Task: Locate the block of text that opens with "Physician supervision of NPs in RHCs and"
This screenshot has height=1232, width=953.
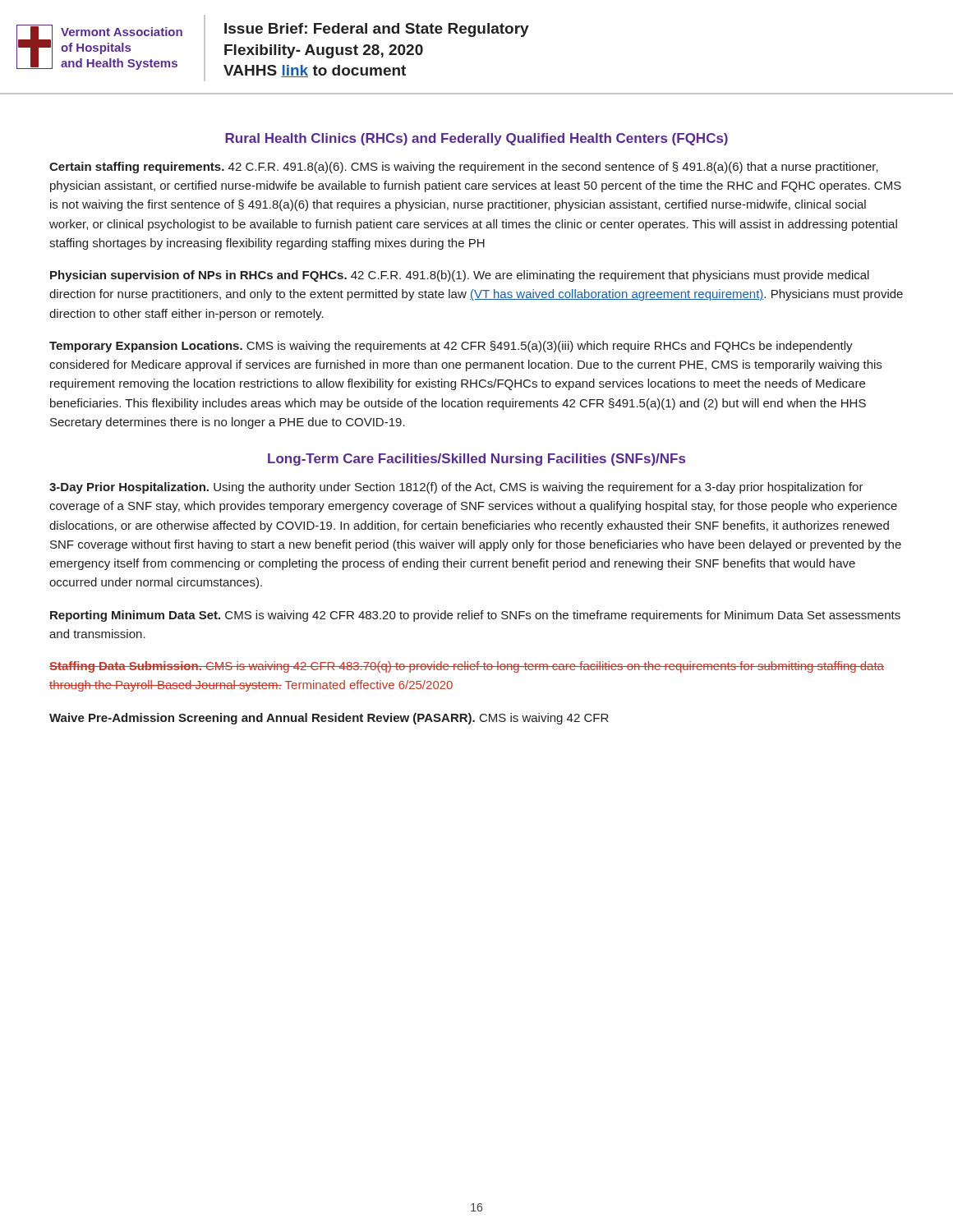Action: [x=476, y=294]
